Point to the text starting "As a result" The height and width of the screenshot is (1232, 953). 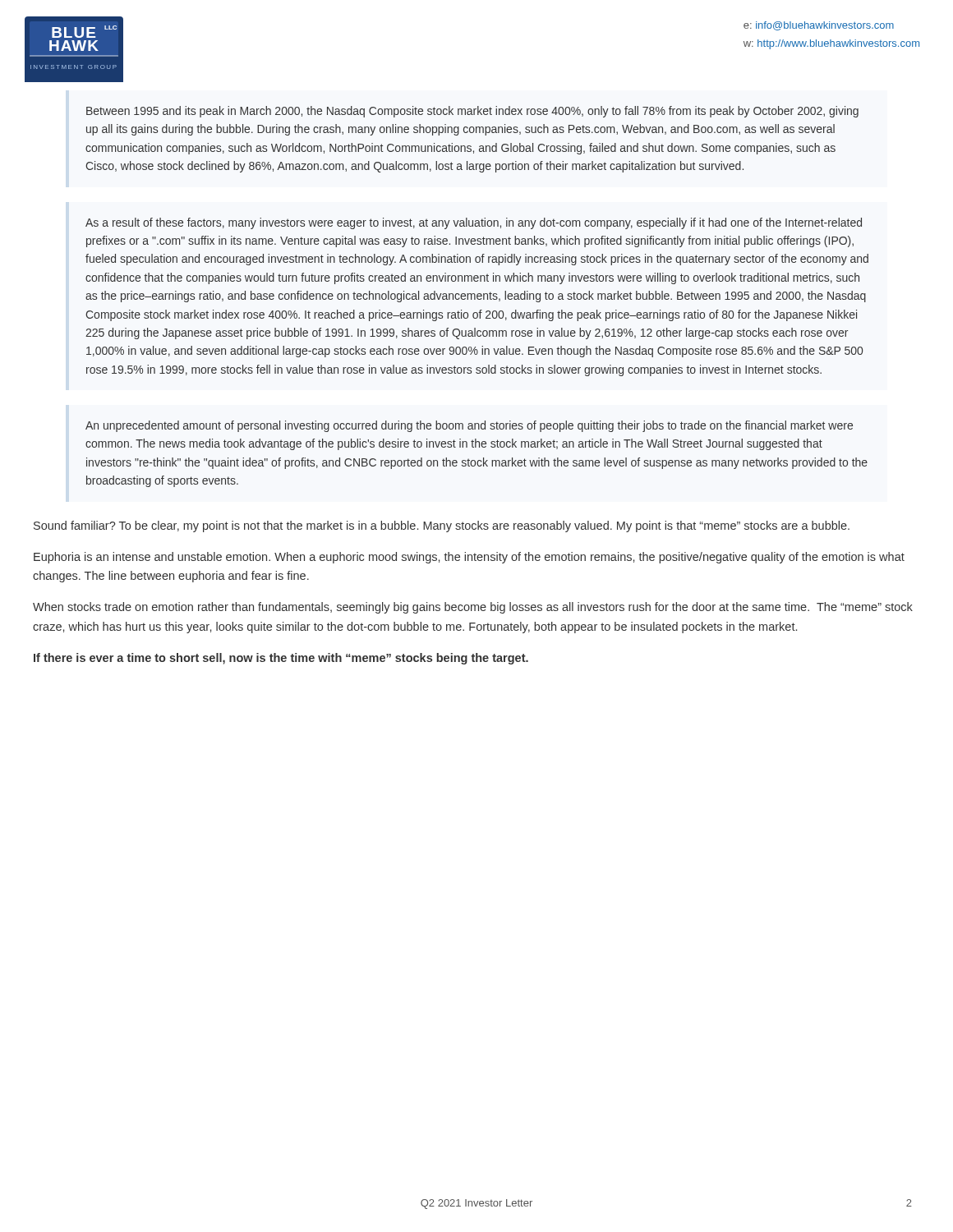(x=477, y=296)
